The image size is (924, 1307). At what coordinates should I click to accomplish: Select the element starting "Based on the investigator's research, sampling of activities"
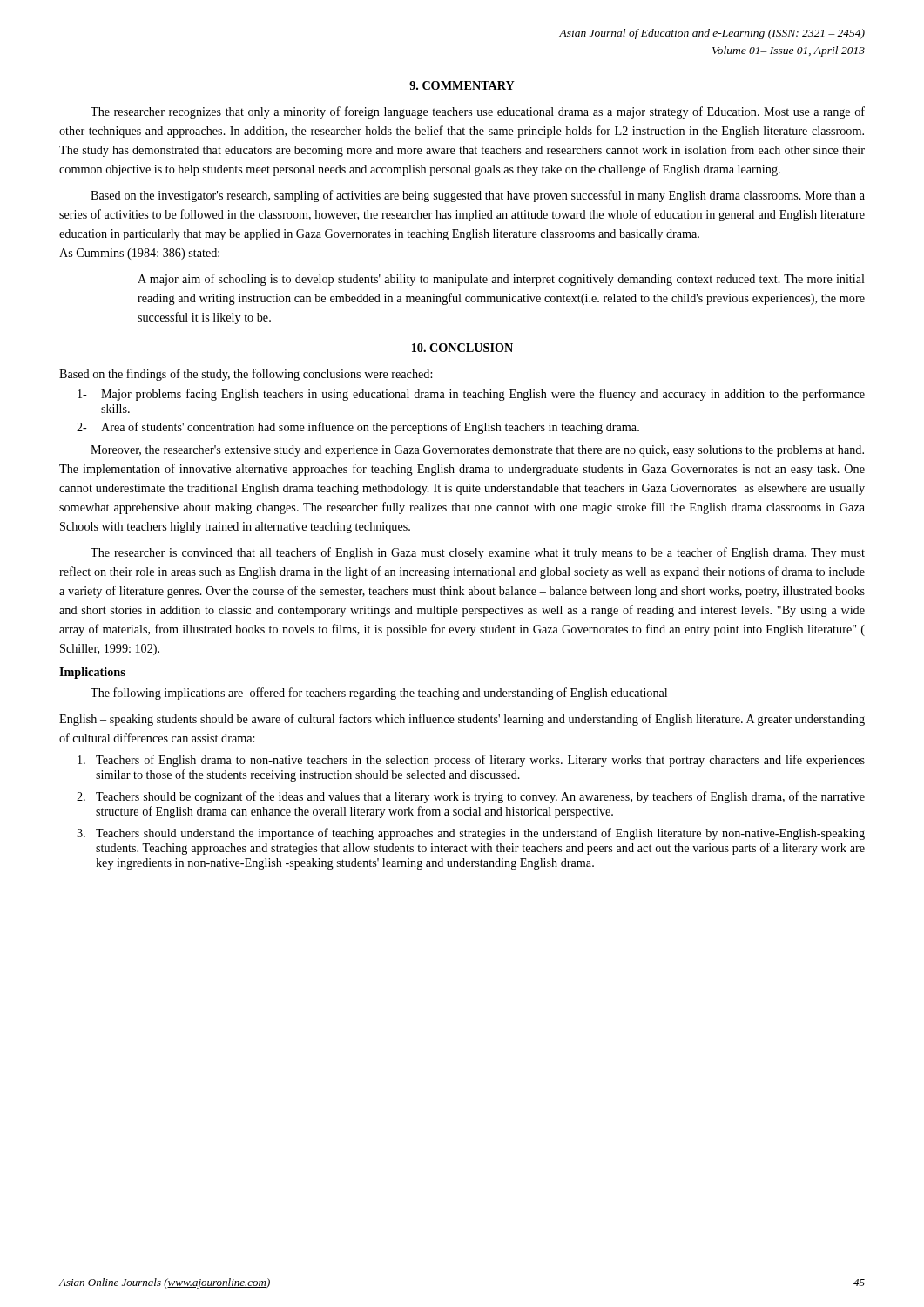[462, 224]
